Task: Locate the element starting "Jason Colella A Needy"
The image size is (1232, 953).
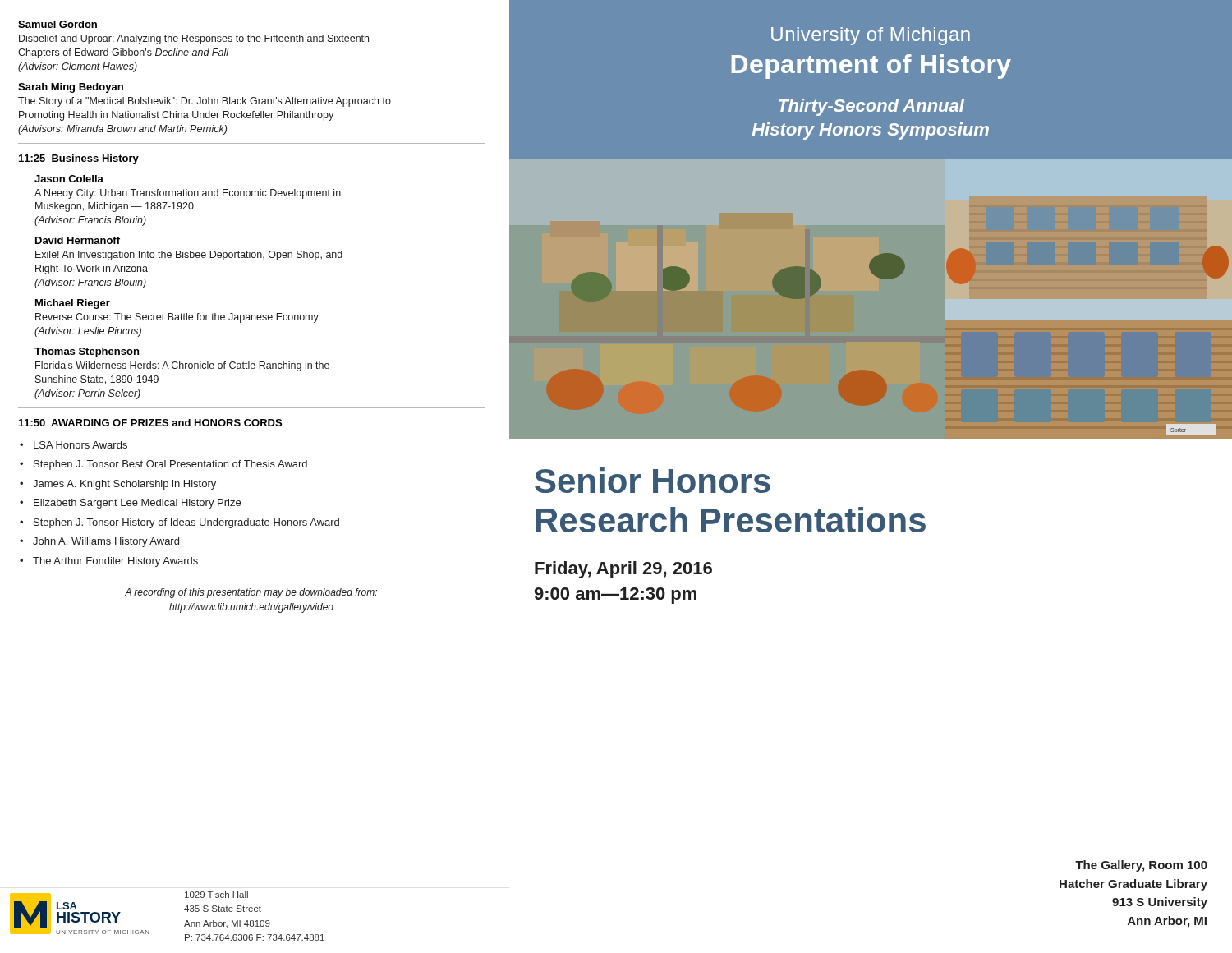Action: 260,199
